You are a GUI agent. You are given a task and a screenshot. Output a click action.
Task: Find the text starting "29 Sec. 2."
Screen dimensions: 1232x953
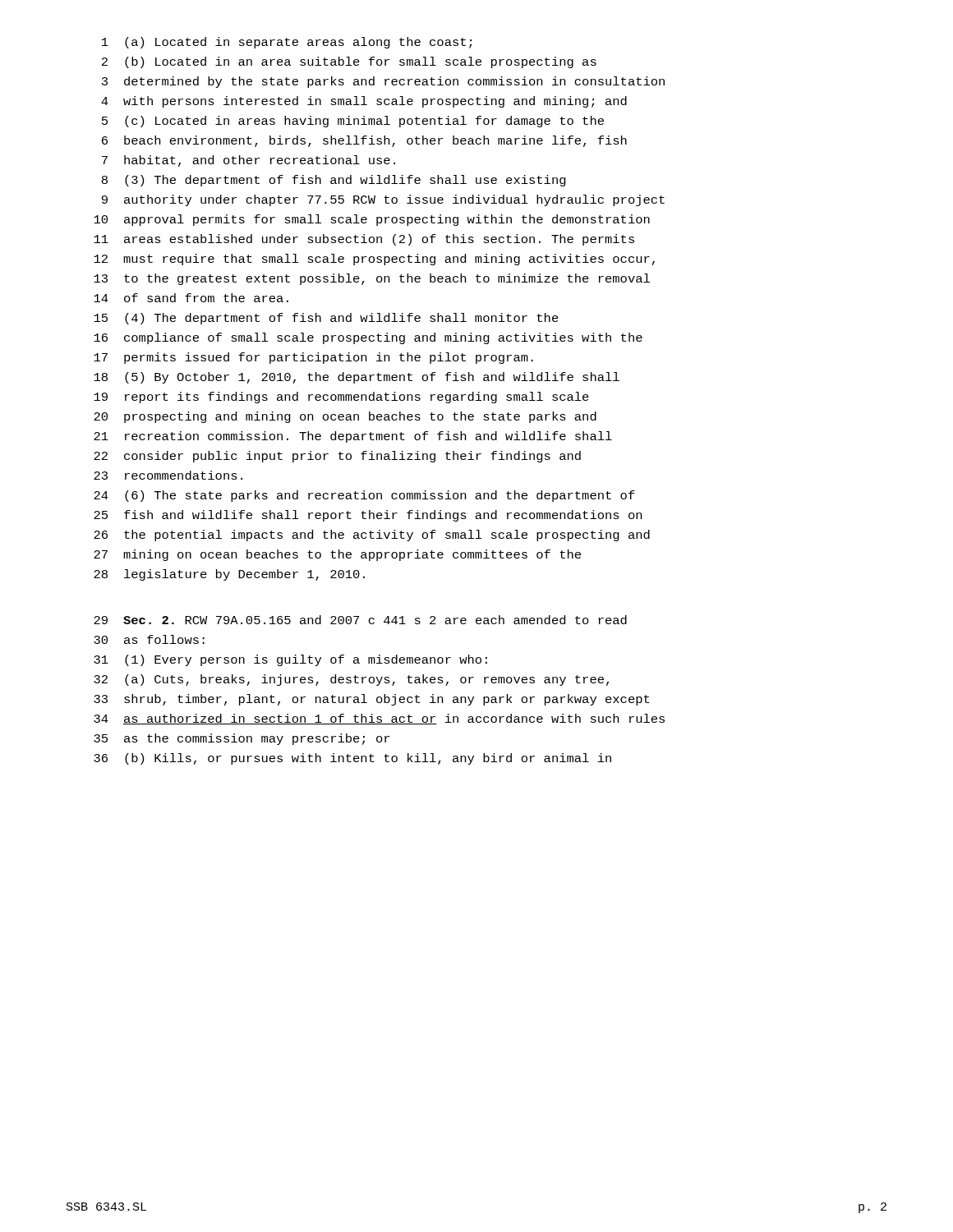tap(476, 621)
